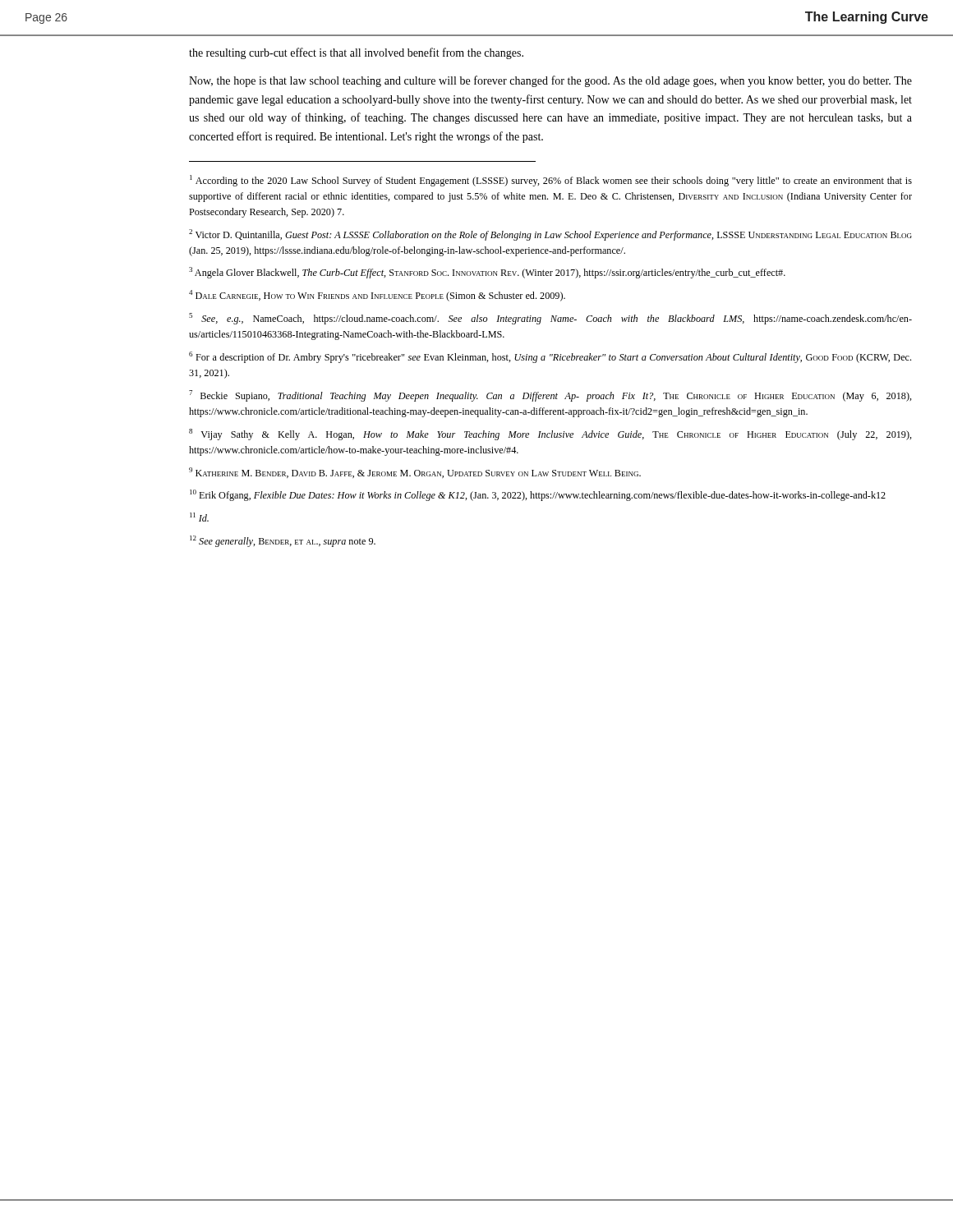Screen dimensions: 1232x953
Task: Click on the element starting "6 For a"
Action: point(550,364)
